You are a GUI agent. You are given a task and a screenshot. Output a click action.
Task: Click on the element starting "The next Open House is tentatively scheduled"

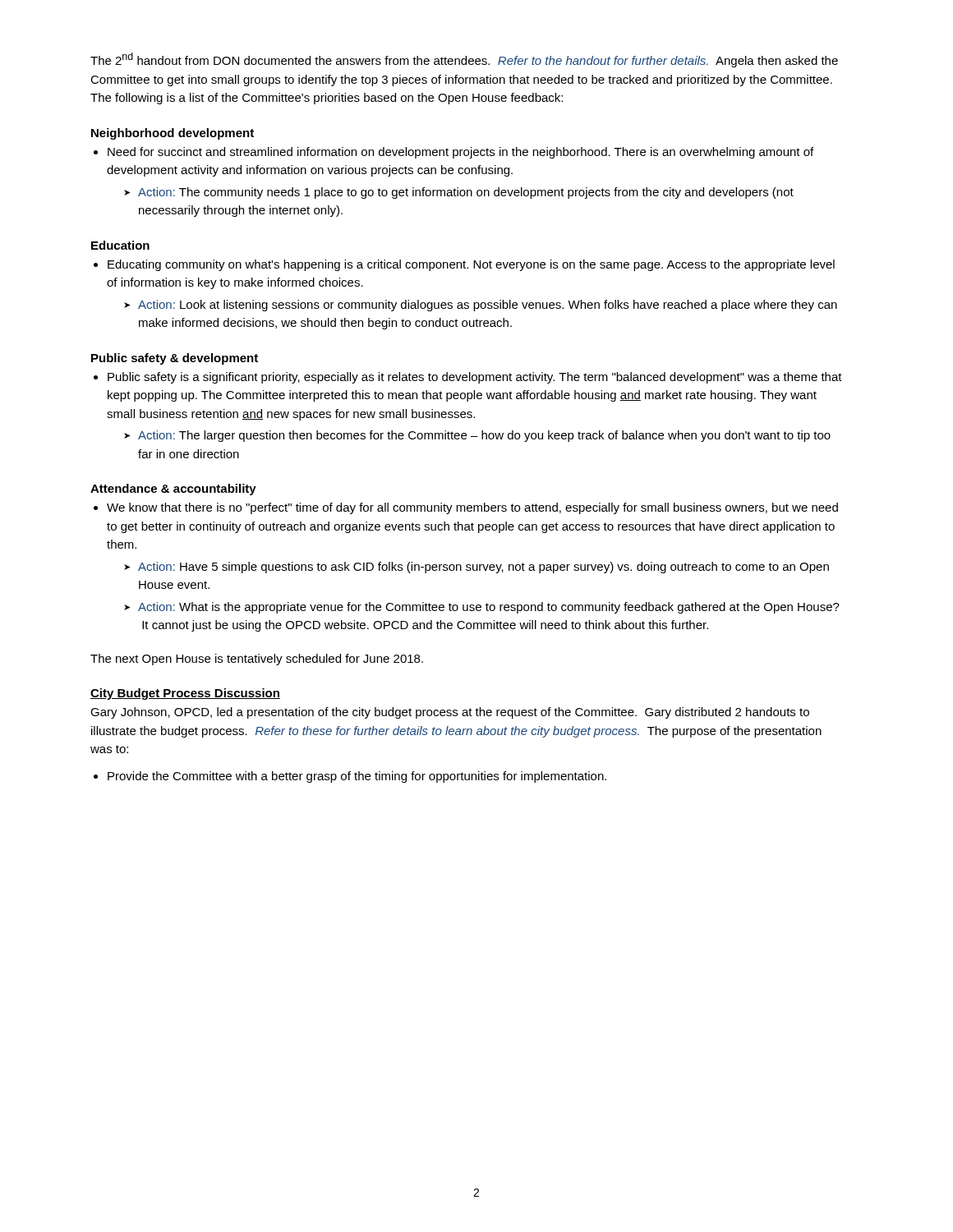tap(257, 658)
